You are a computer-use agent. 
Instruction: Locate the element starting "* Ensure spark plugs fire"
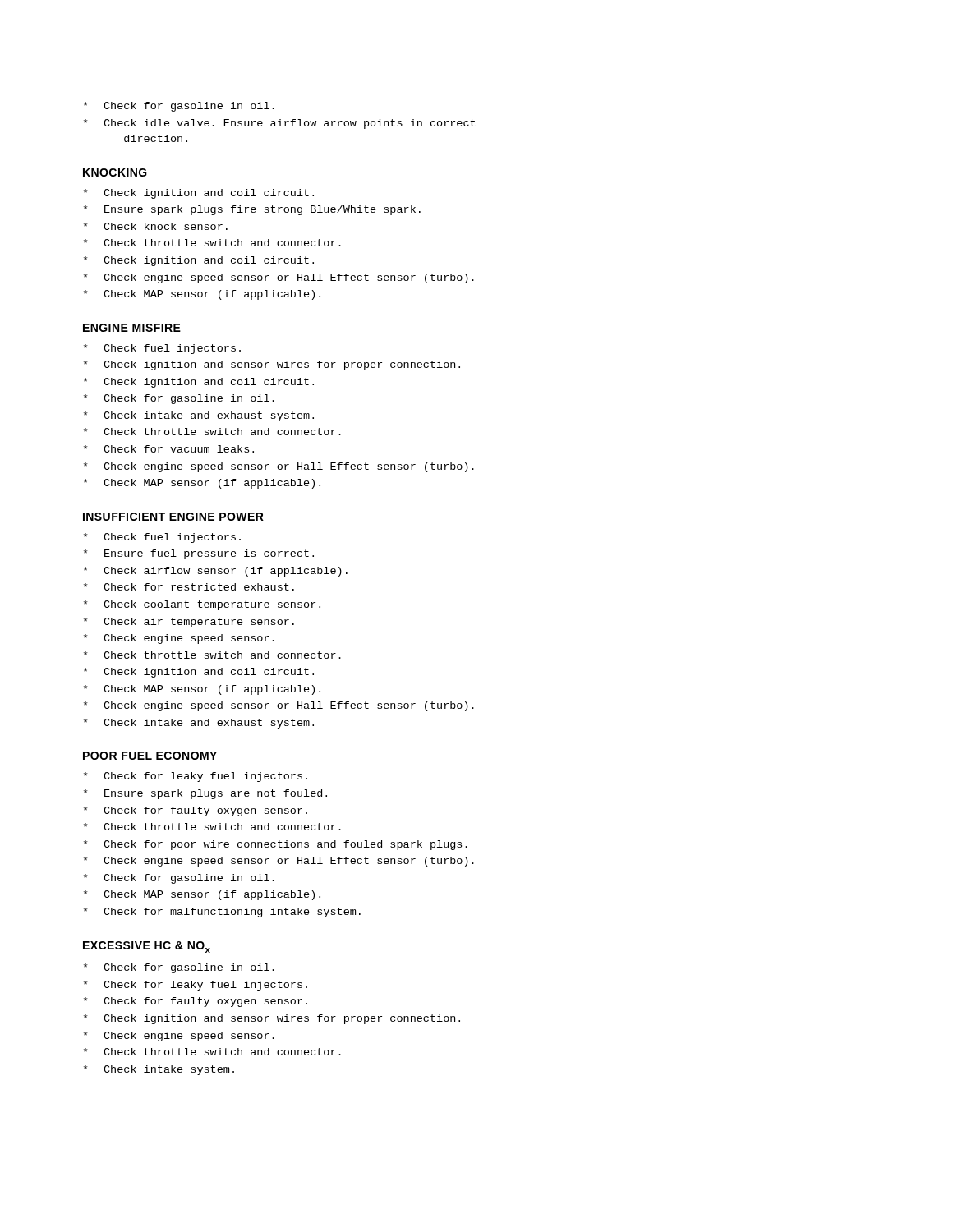click(x=419, y=210)
